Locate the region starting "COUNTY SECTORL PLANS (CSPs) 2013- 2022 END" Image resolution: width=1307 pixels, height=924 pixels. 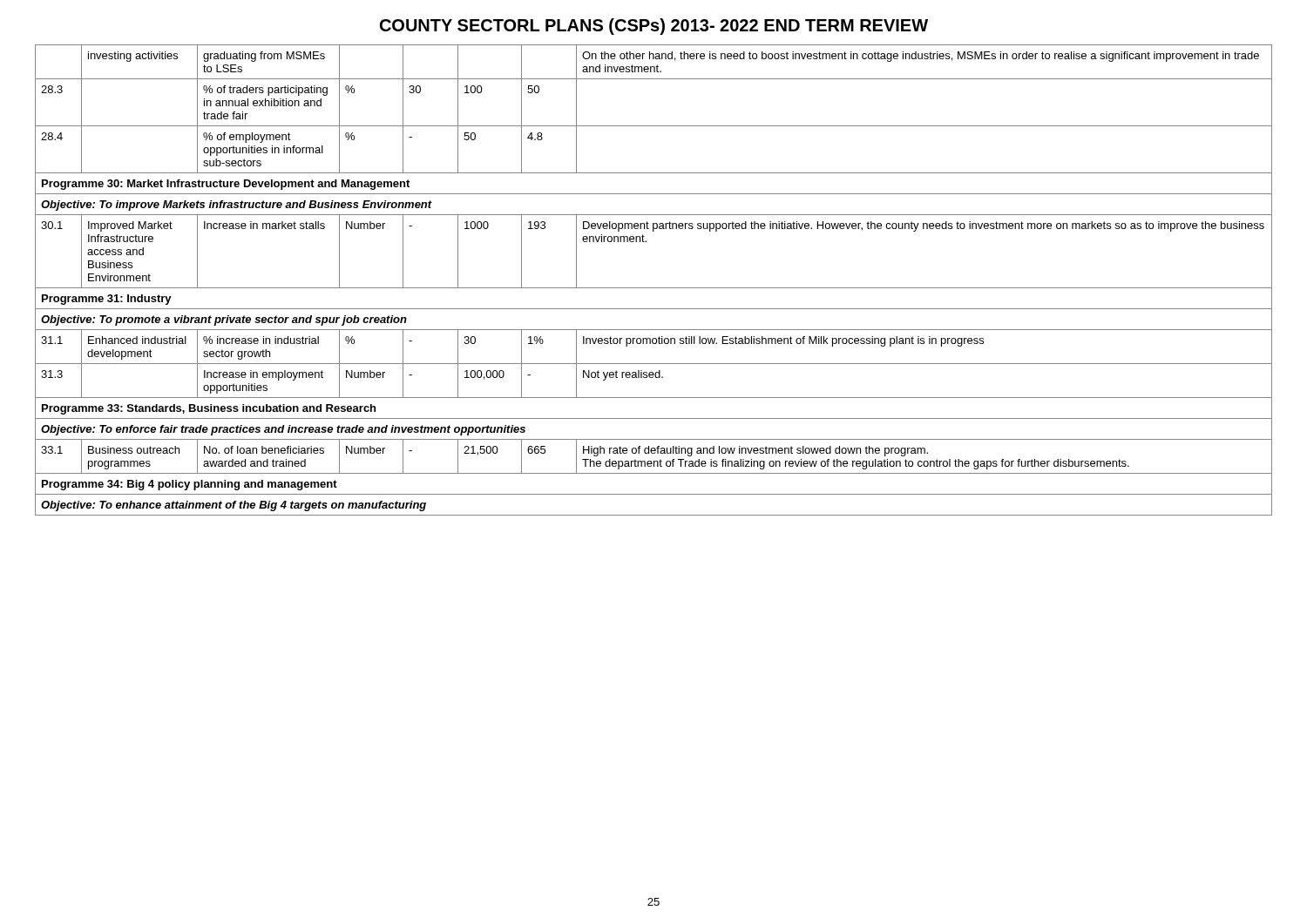[654, 25]
